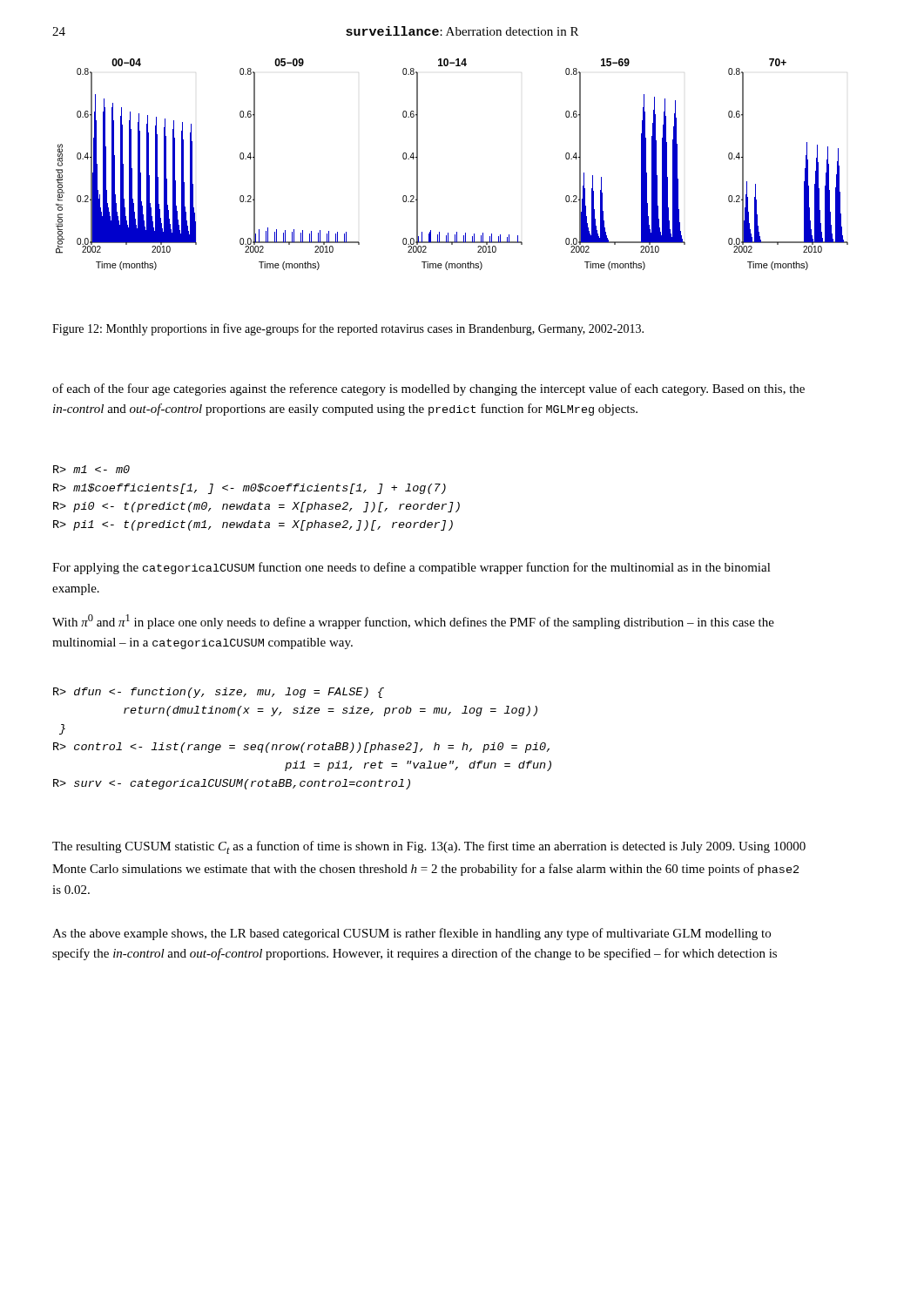The image size is (924, 1307).
Task: Find the bar chart
Action: click(462, 179)
